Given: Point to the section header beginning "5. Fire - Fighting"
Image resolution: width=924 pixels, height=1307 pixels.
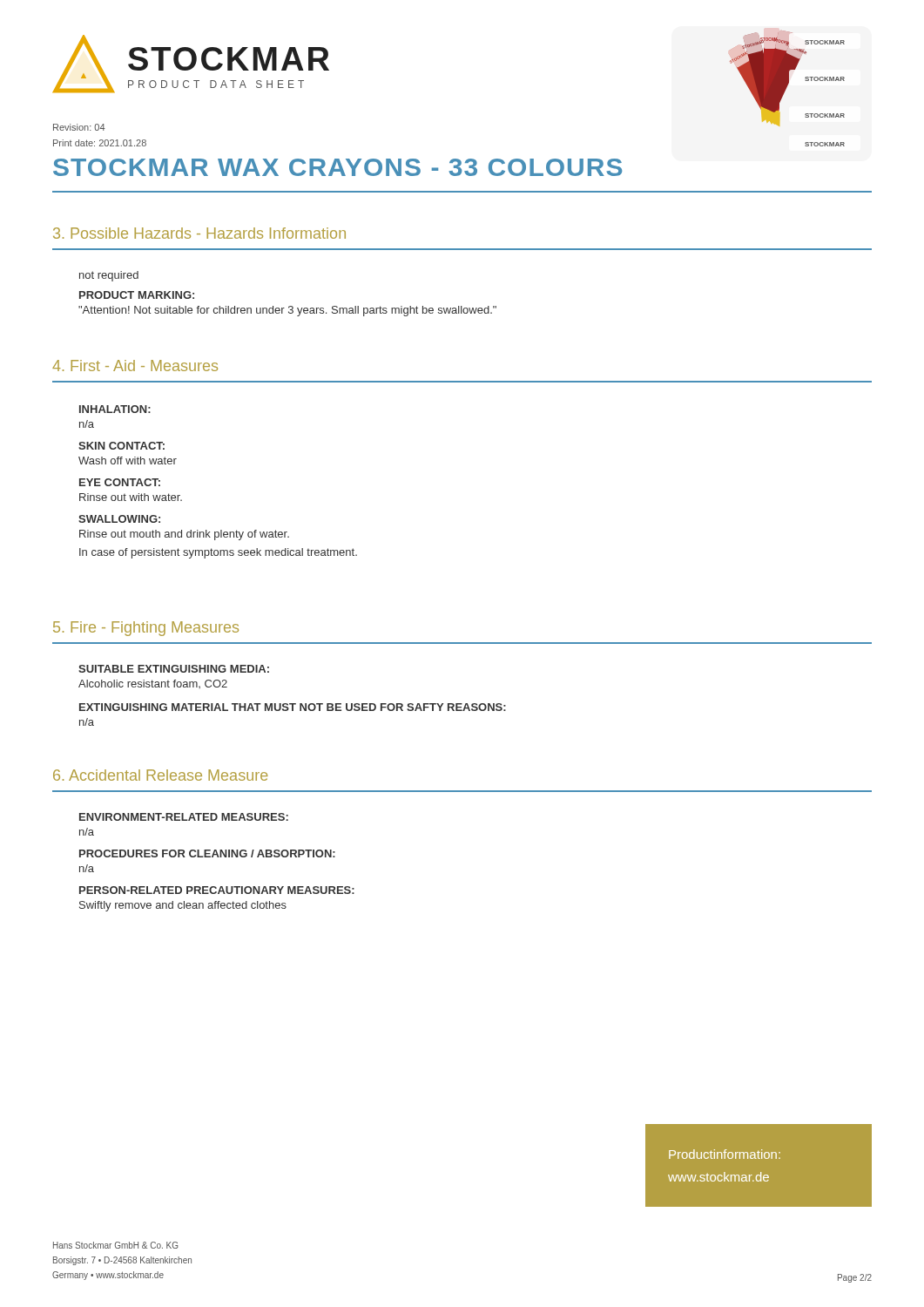Looking at the screenshot, I should 462,631.
